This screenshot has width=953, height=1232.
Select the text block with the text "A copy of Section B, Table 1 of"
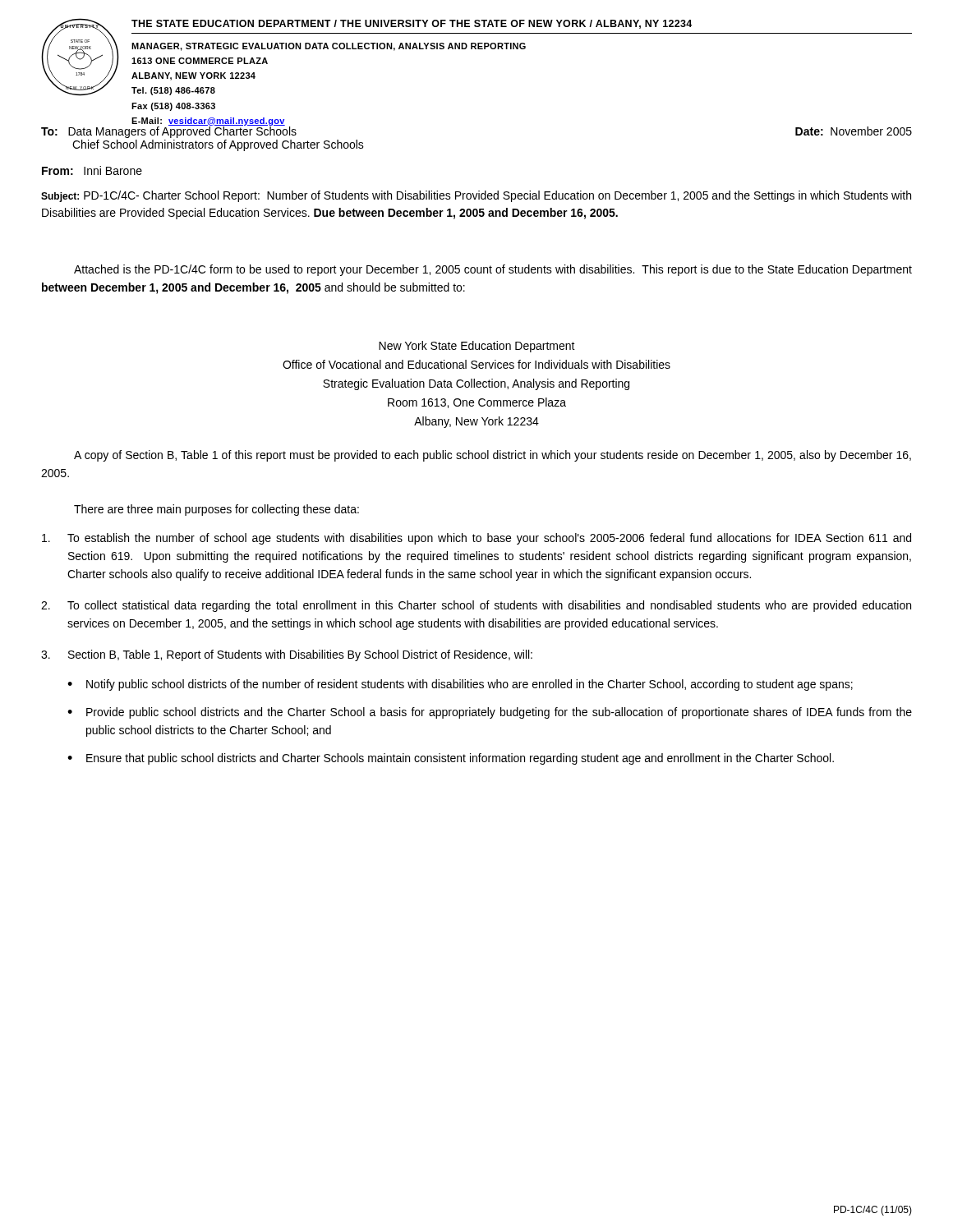476,464
